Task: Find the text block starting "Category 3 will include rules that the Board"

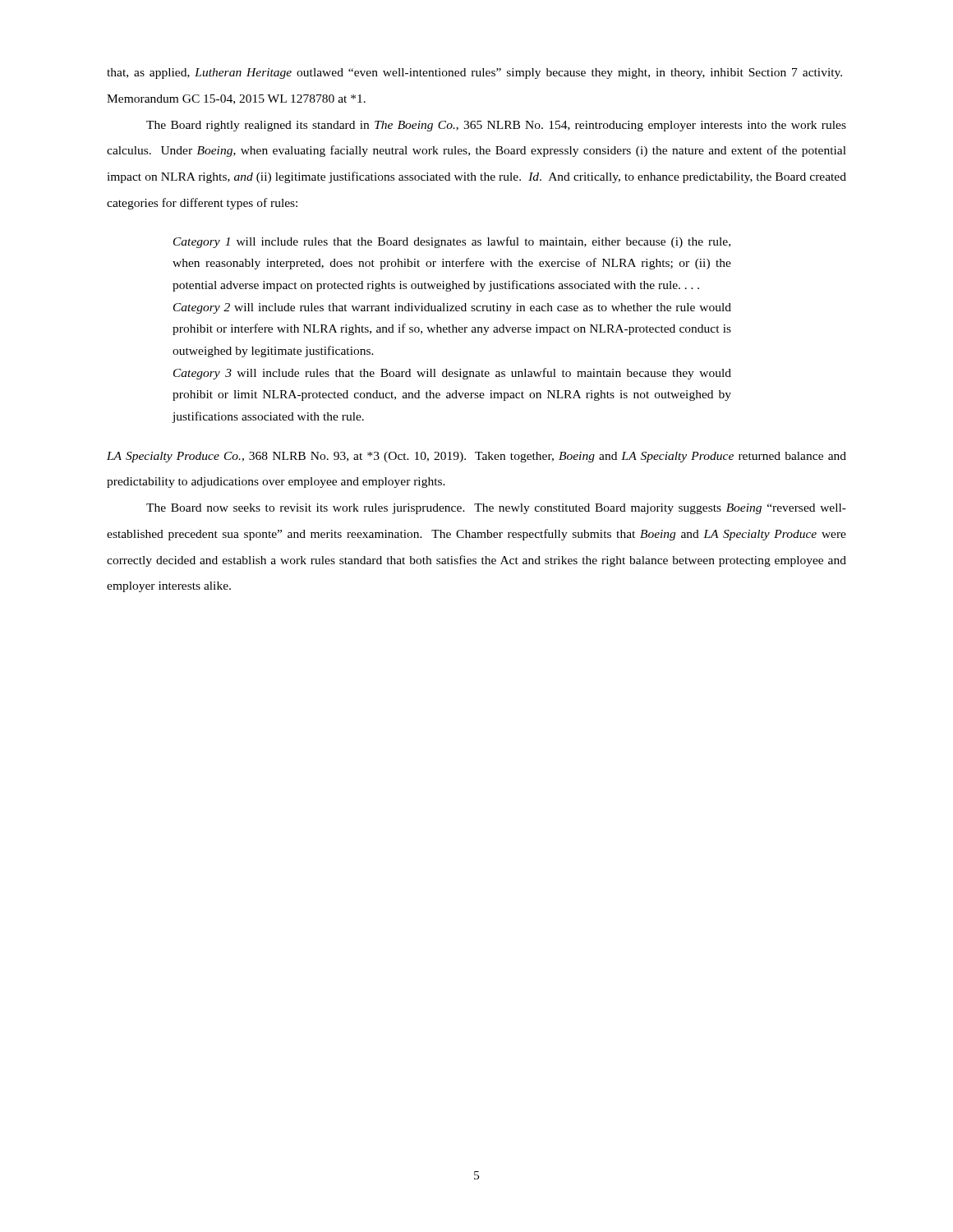Action: [x=452, y=395]
